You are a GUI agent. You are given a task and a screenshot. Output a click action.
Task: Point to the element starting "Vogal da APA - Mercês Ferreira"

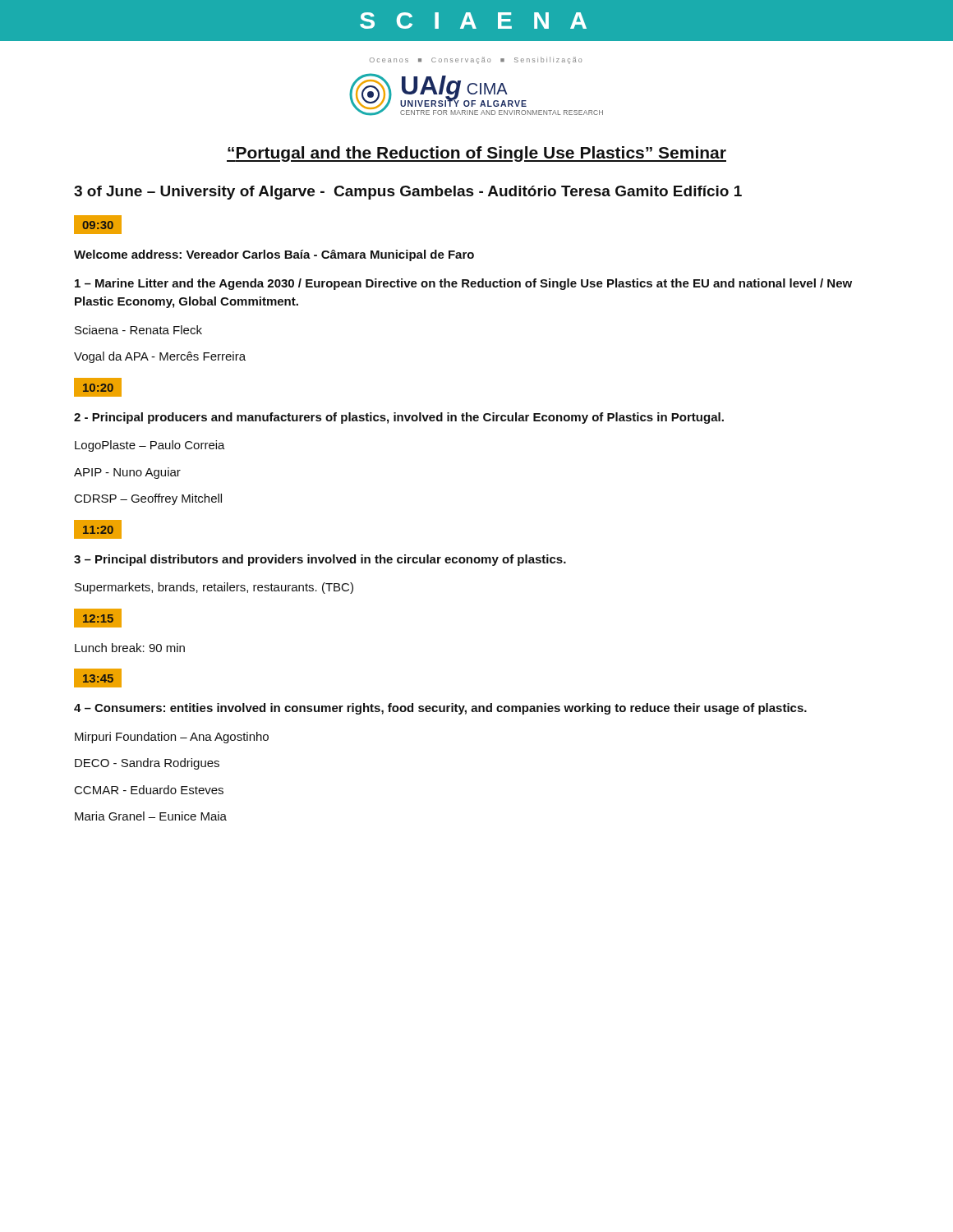[x=160, y=356]
